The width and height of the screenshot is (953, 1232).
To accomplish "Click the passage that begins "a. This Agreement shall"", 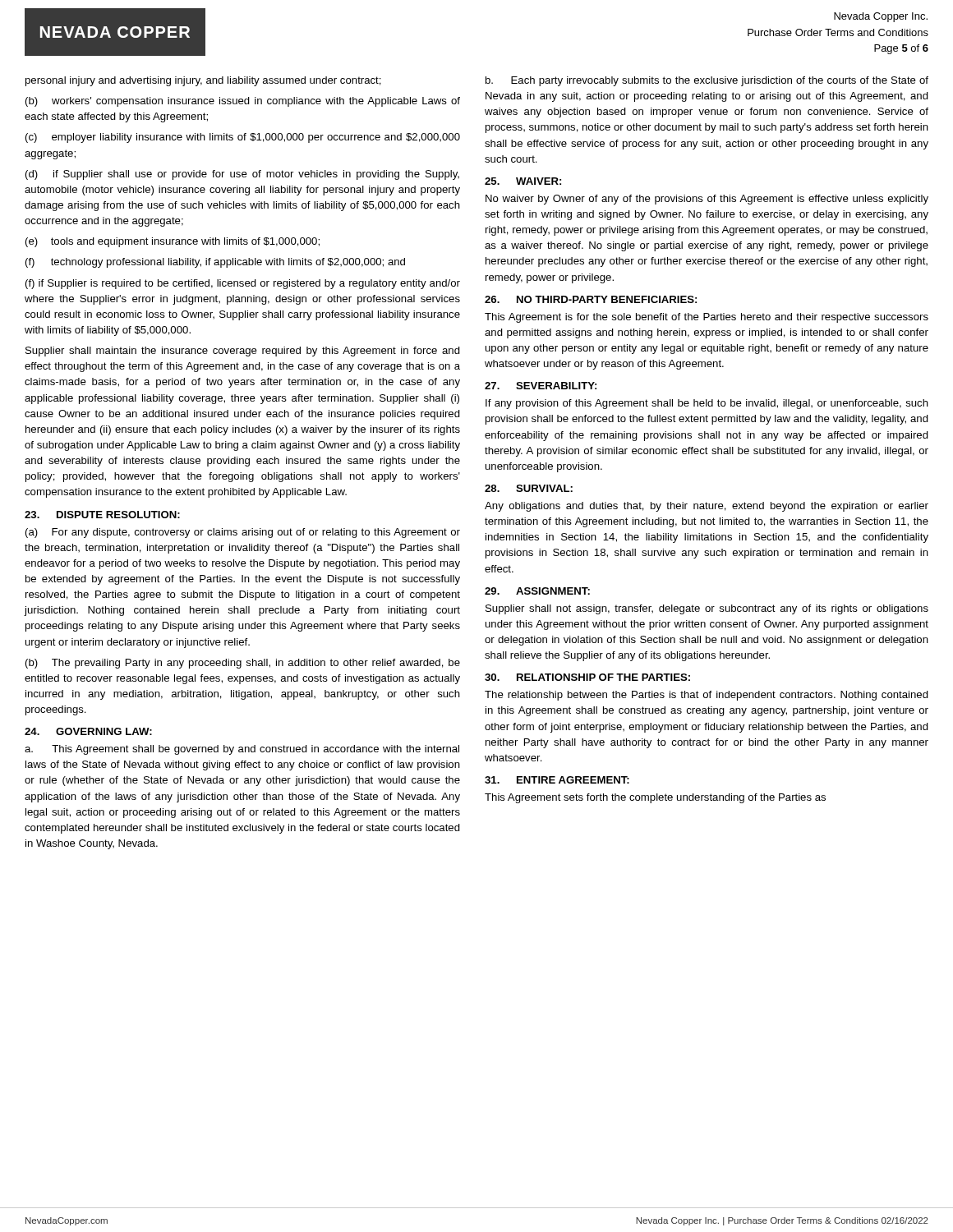I will [242, 796].
